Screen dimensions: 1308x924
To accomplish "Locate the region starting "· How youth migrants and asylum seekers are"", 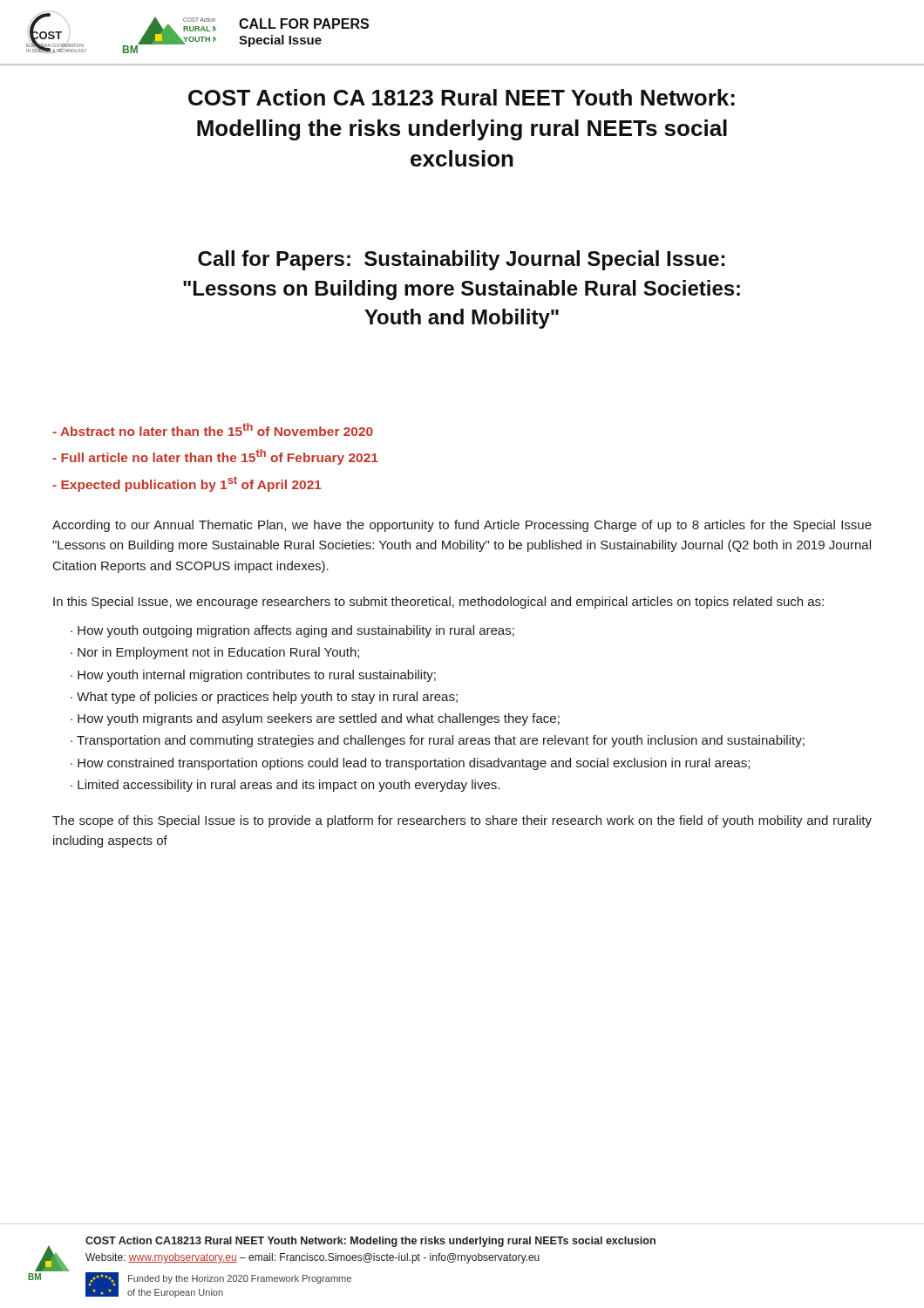I will click(315, 718).
